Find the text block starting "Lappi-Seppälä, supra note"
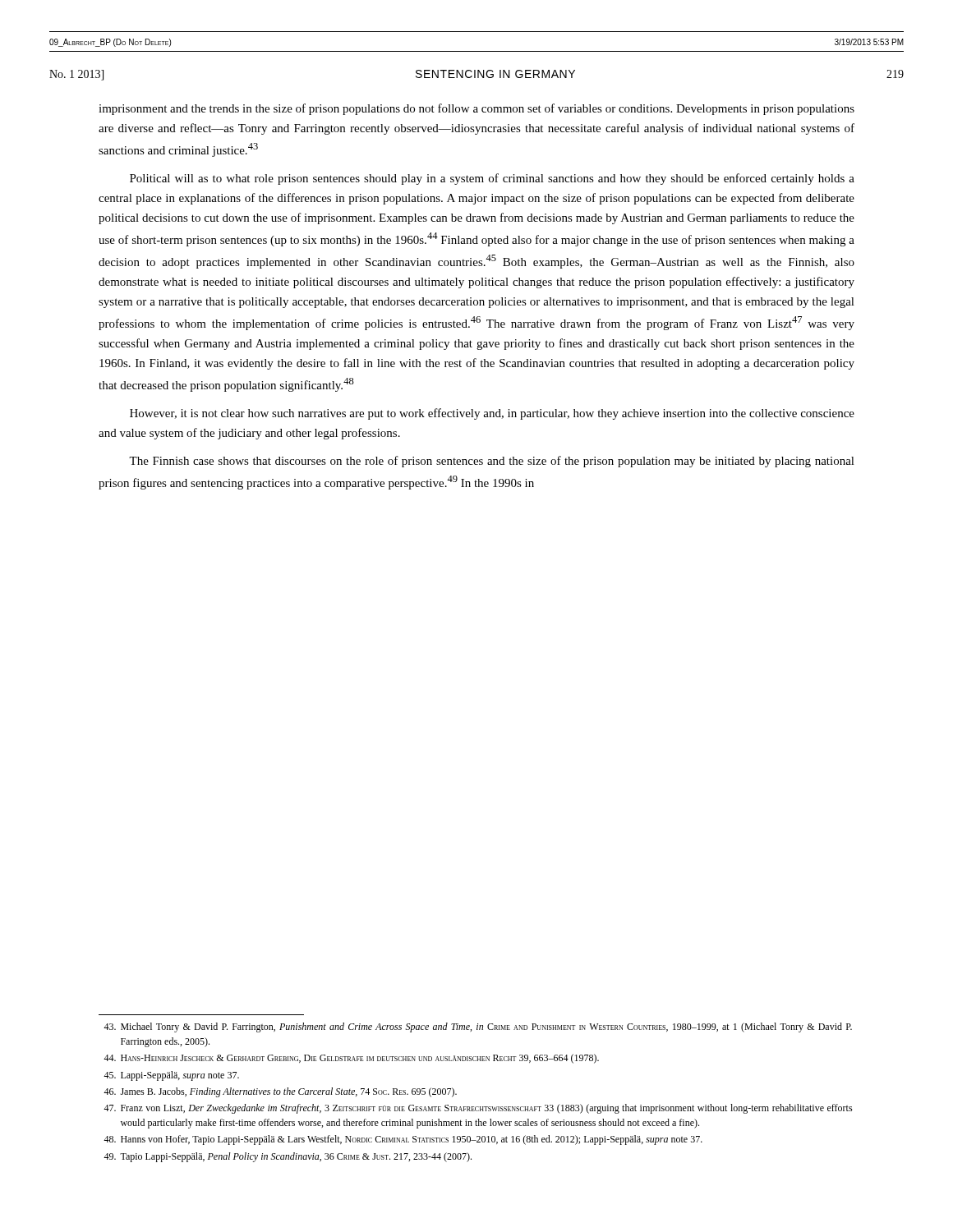The image size is (953, 1232). tap(171, 1076)
